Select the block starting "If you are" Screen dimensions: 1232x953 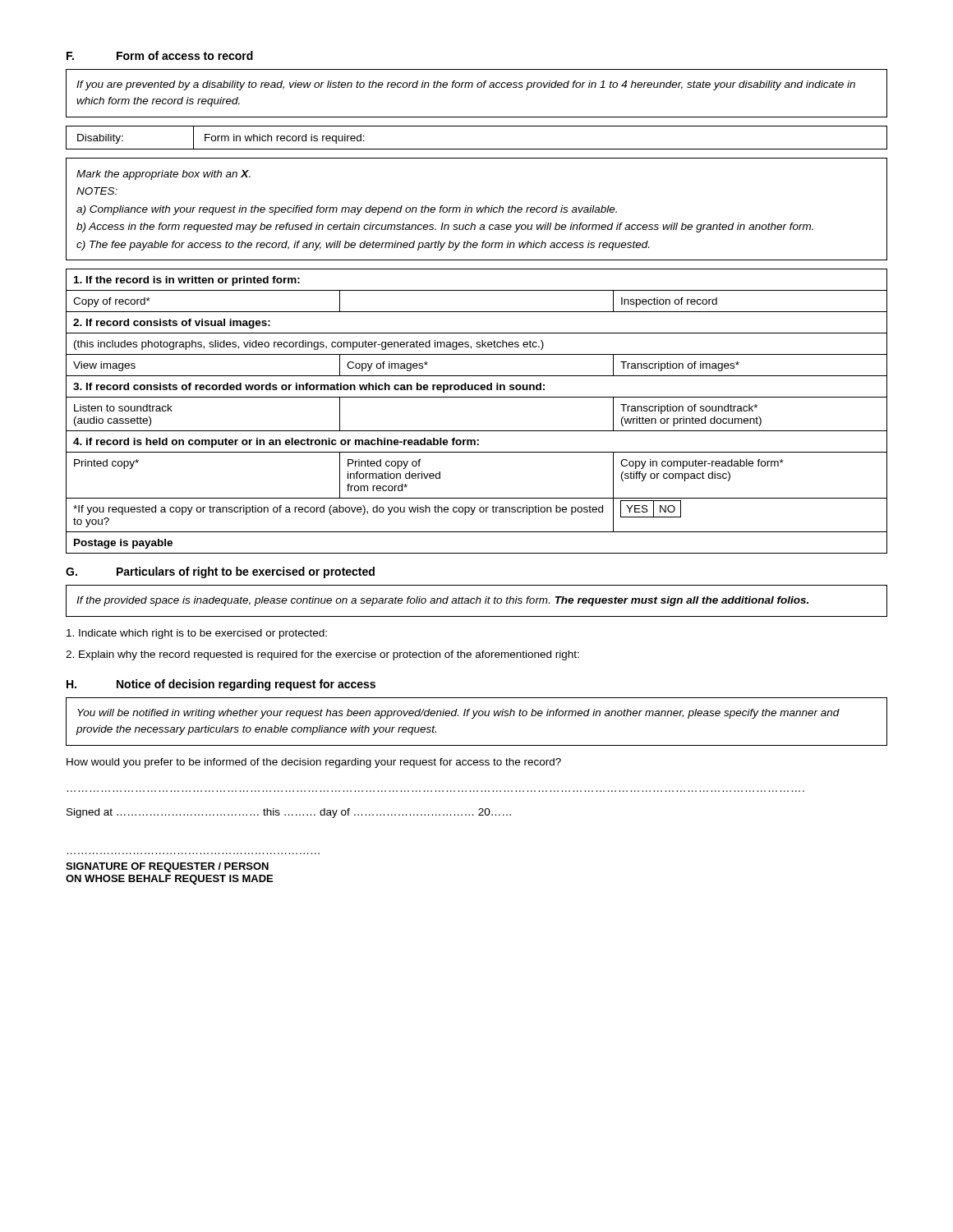coord(466,92)
